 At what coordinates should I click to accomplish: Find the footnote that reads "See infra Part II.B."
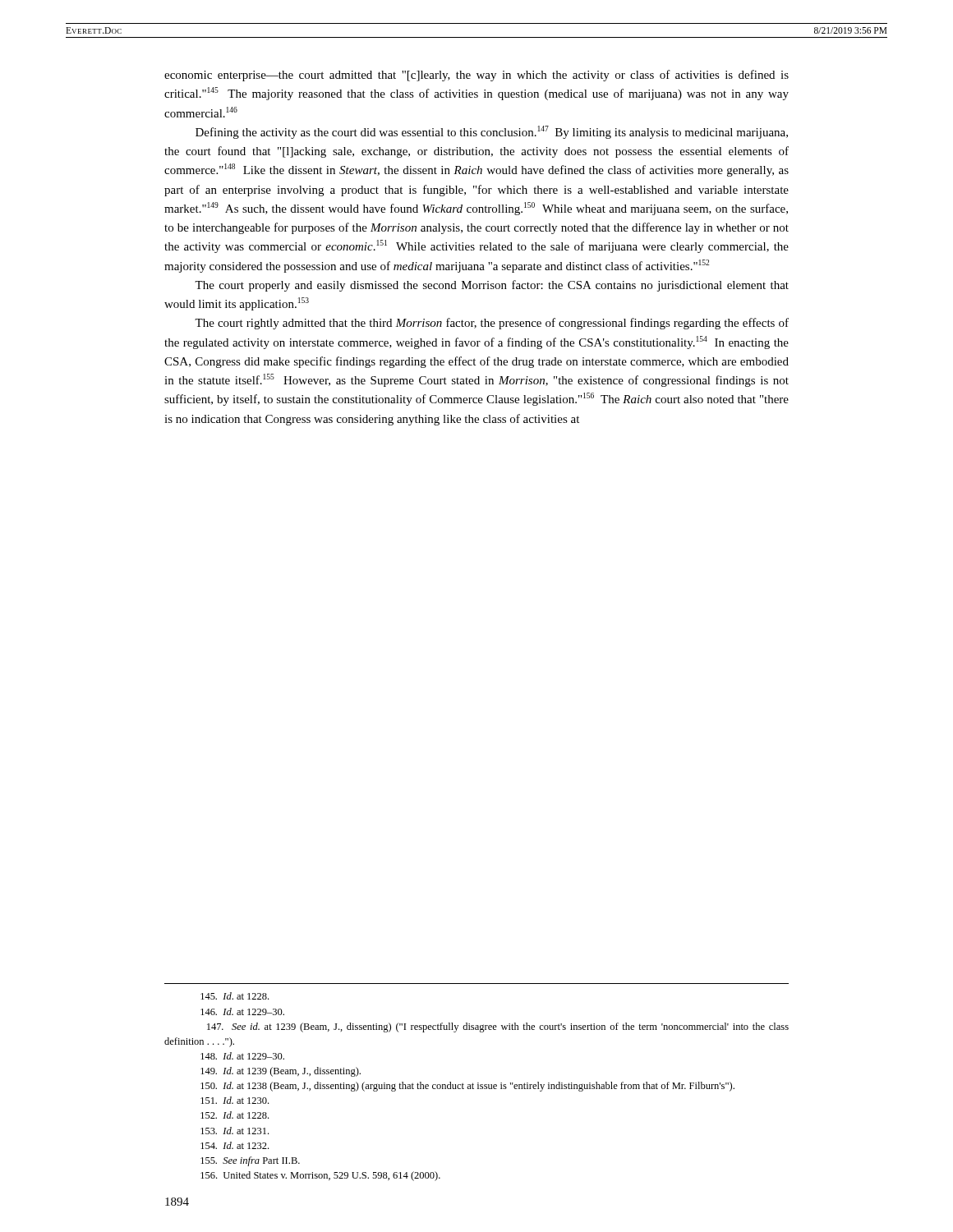[244, 1160]
